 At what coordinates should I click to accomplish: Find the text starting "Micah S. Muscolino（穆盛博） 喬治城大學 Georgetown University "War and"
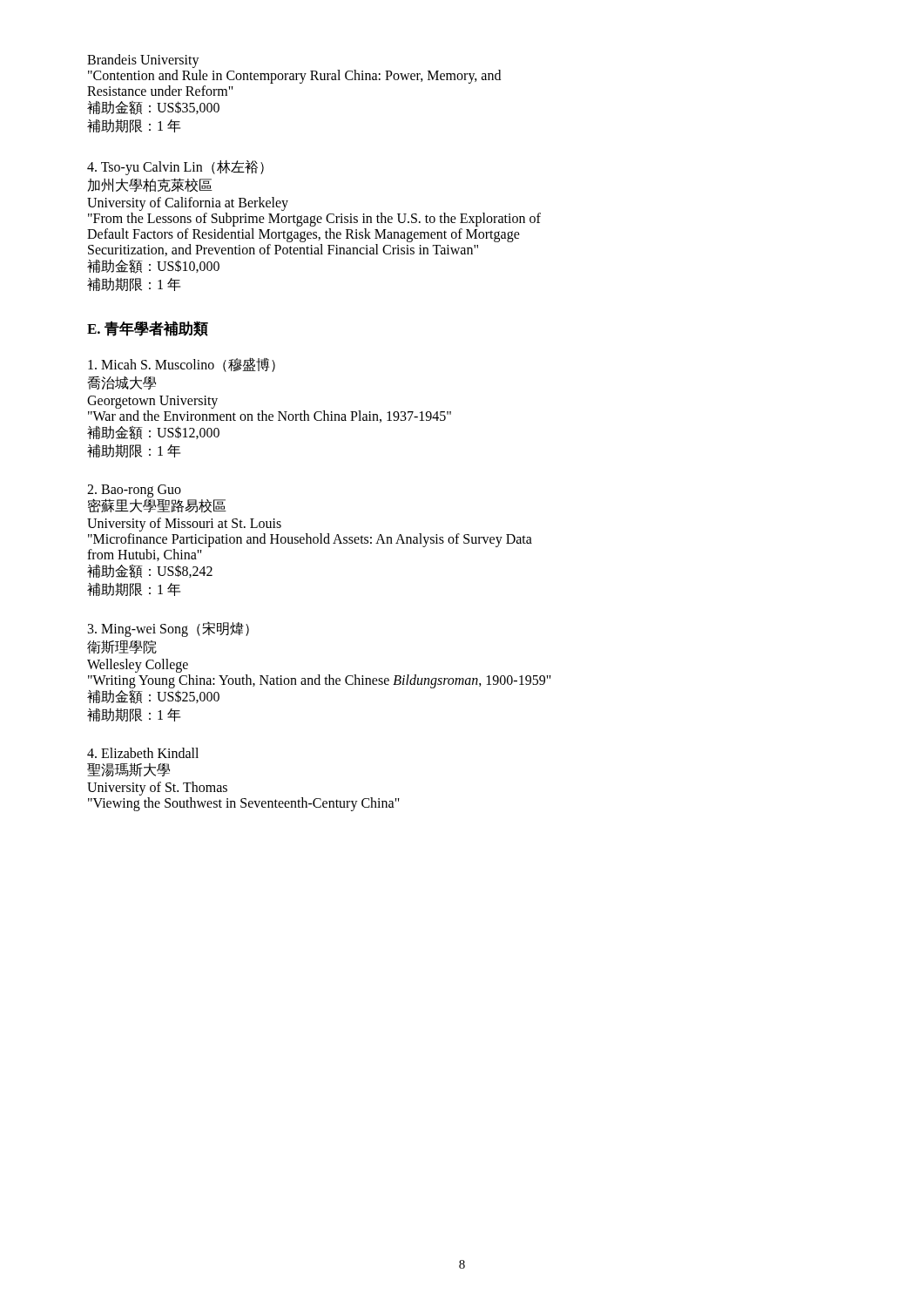(x=182, y=365)
